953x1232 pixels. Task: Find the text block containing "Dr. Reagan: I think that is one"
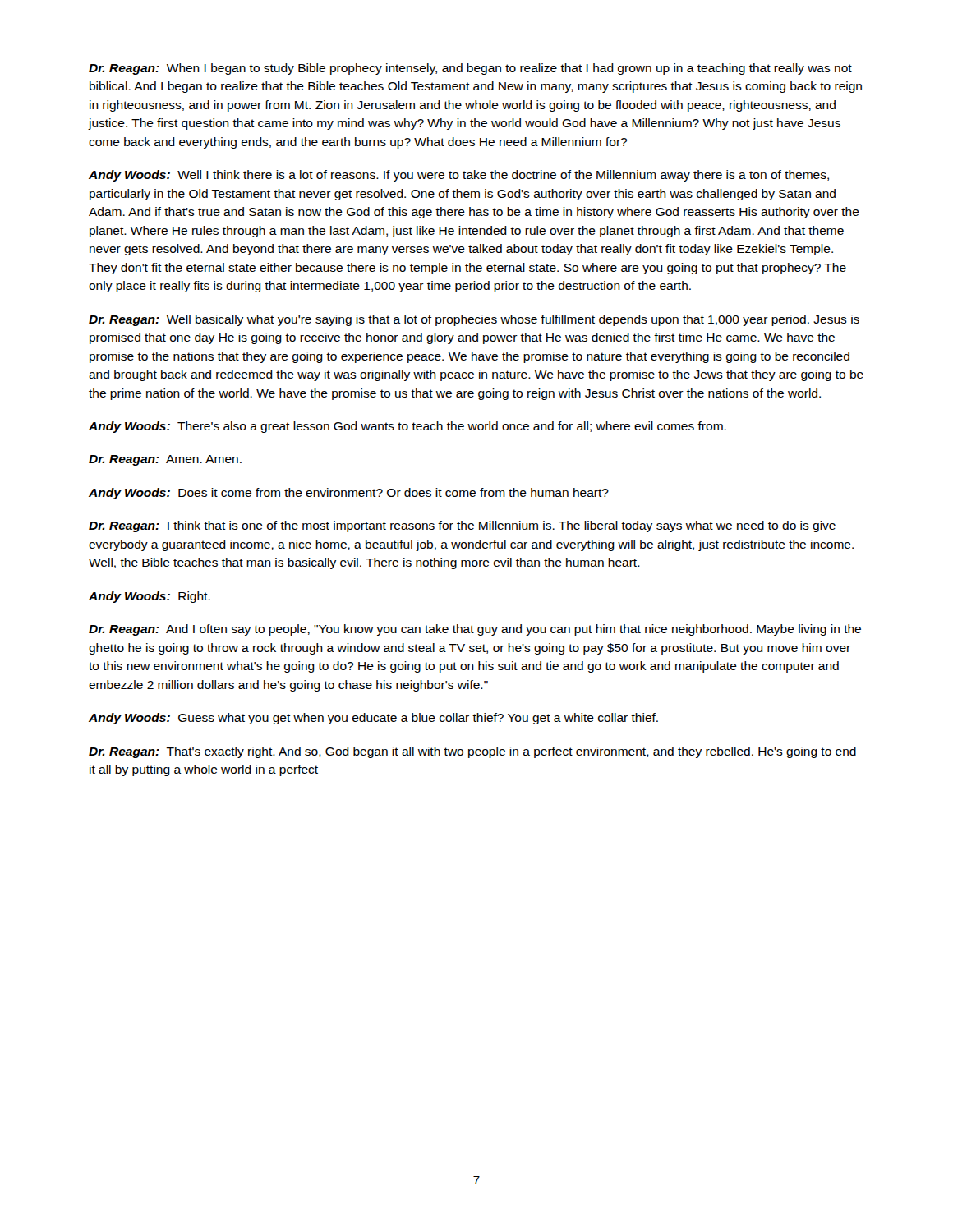[x=472, y=544]
